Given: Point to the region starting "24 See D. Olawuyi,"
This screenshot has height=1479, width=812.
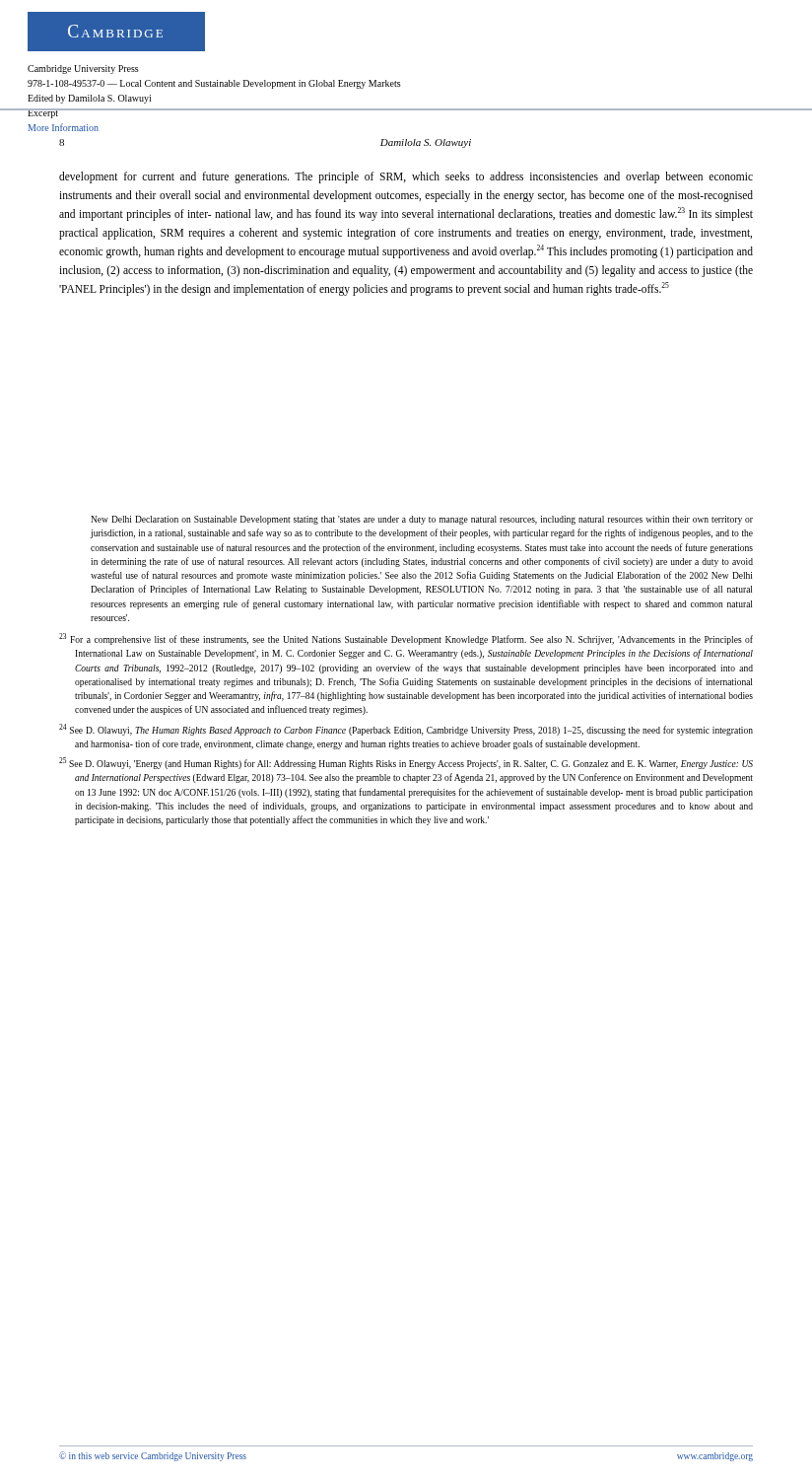Looking at the screenshot, I should coord(406,737).
